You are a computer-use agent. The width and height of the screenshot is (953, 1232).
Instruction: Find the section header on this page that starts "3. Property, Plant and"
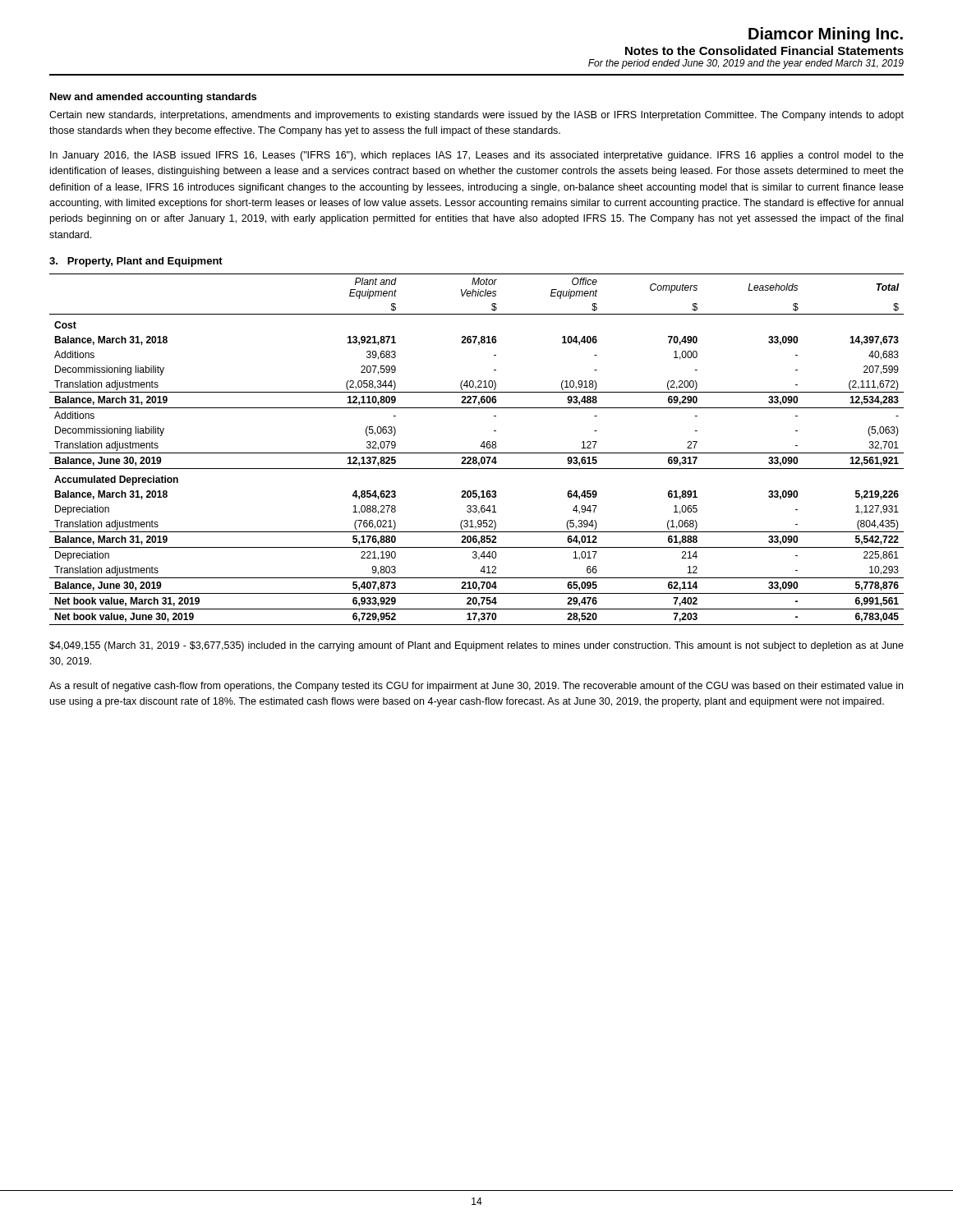136,261
